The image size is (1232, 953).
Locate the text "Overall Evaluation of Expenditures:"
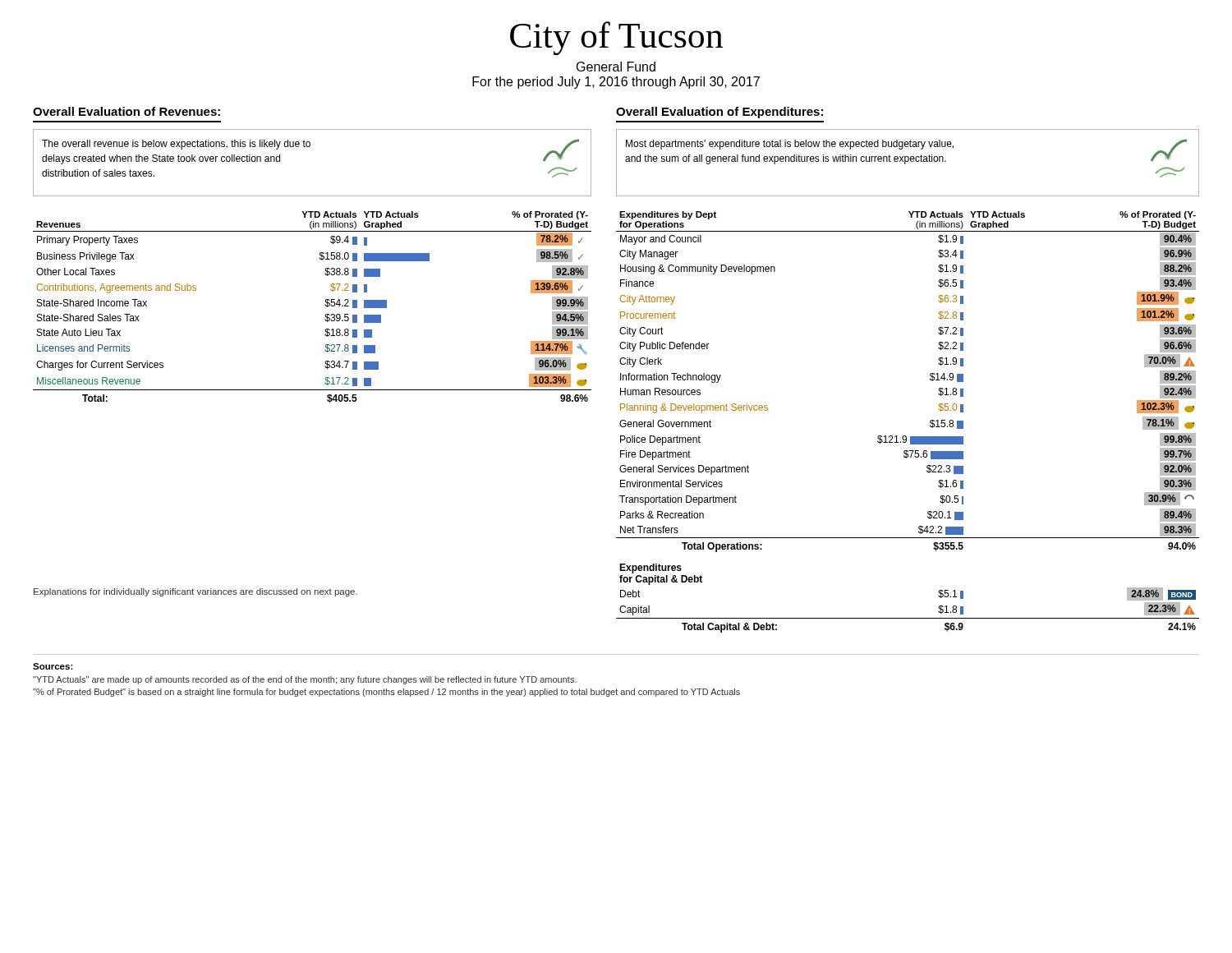pos(720,111)
